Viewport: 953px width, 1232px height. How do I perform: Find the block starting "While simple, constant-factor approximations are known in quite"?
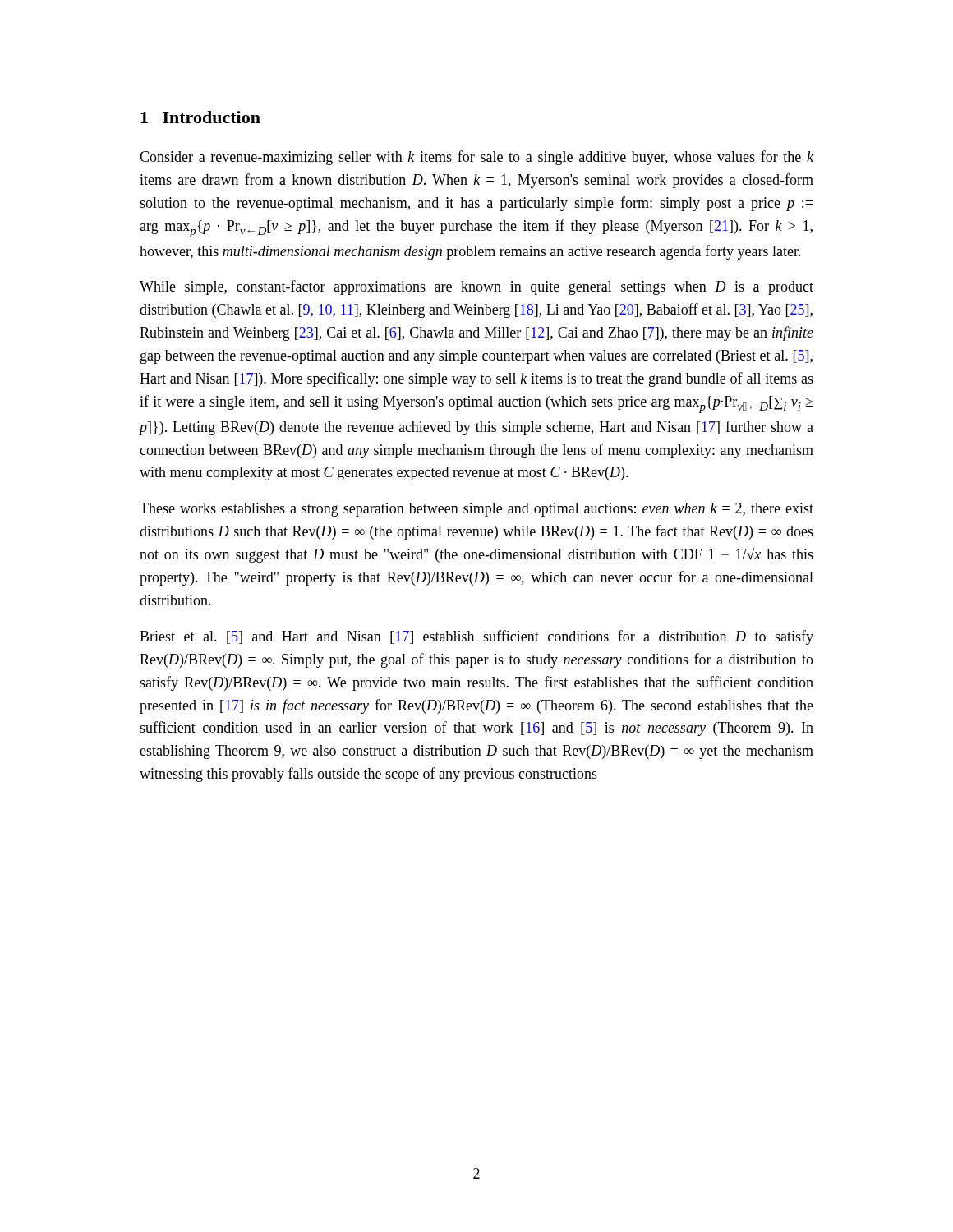tap(476, 381)
